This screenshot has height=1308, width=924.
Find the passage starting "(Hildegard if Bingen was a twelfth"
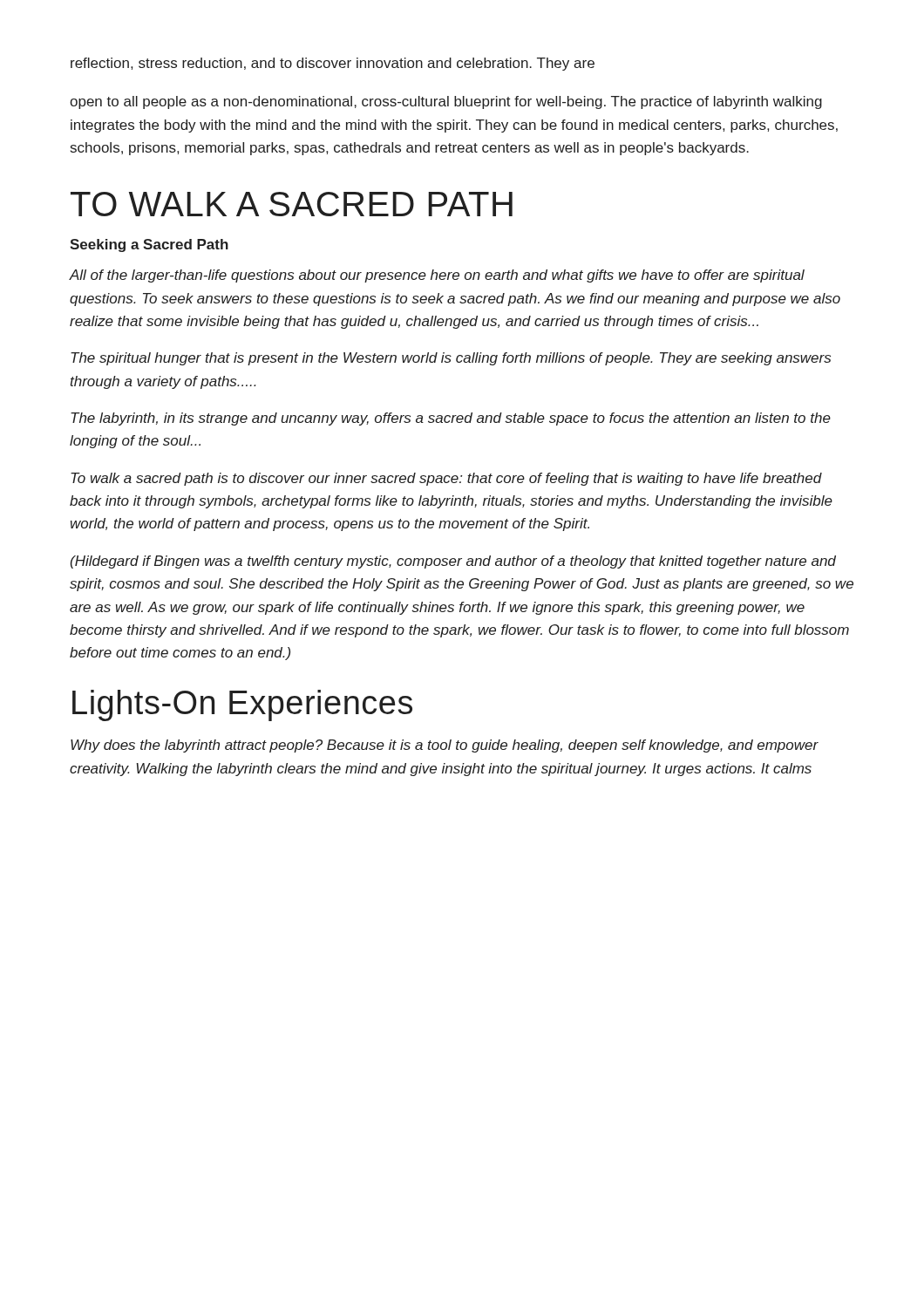[x=462, y=607]
